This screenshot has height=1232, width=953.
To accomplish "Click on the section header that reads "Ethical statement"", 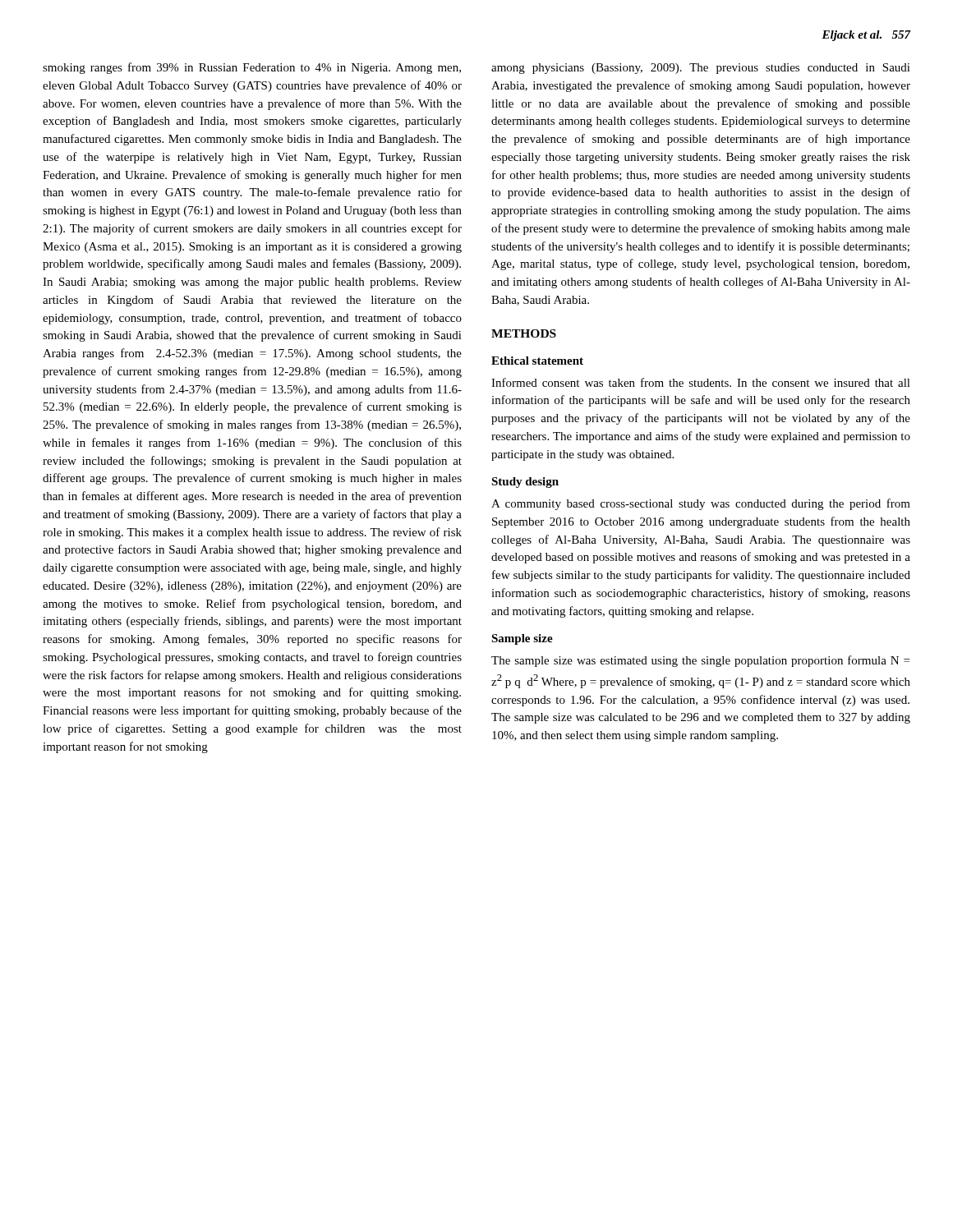I will (x=537, y=361).
